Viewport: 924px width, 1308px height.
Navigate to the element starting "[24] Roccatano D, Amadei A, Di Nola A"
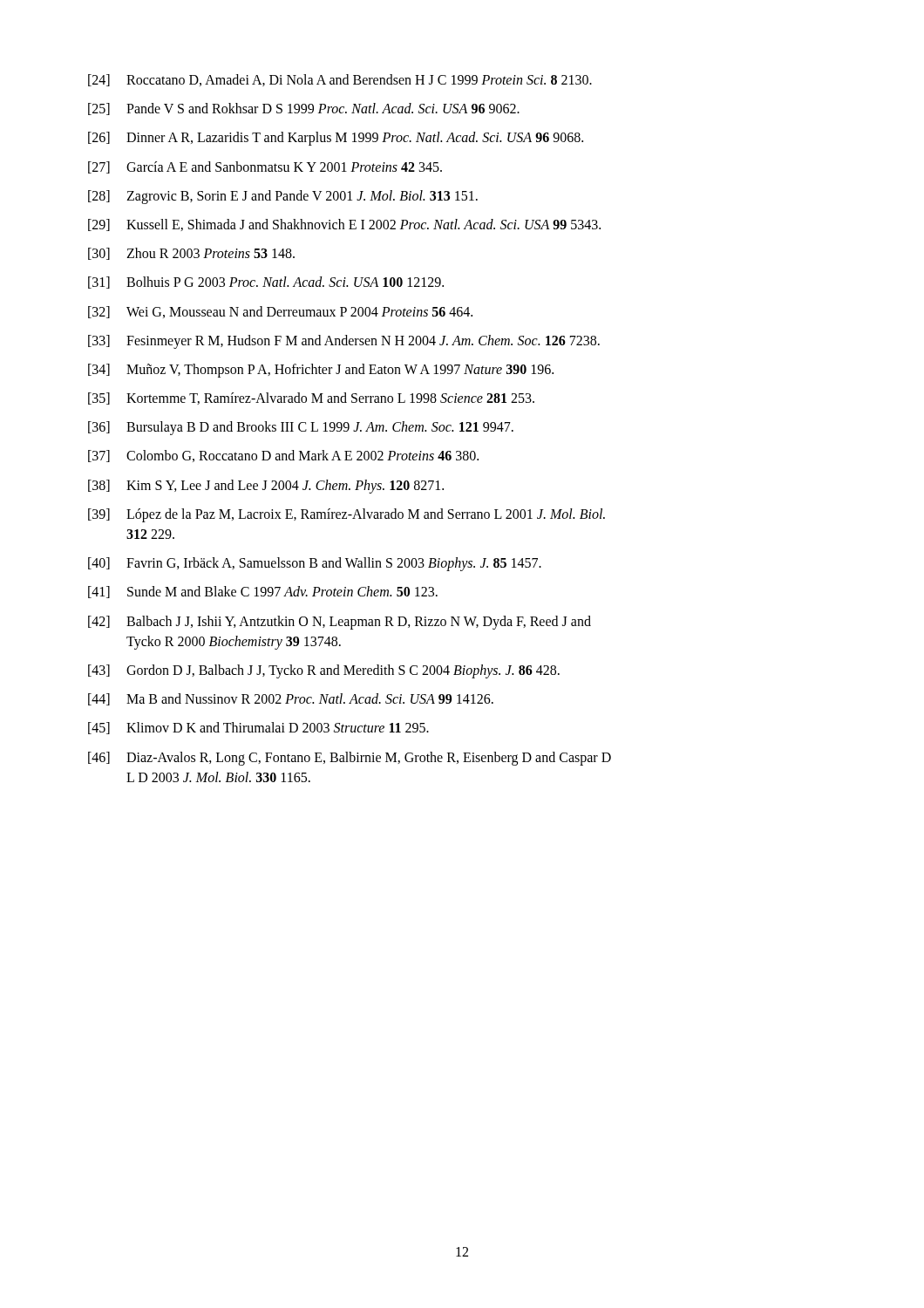coord(462,80)
